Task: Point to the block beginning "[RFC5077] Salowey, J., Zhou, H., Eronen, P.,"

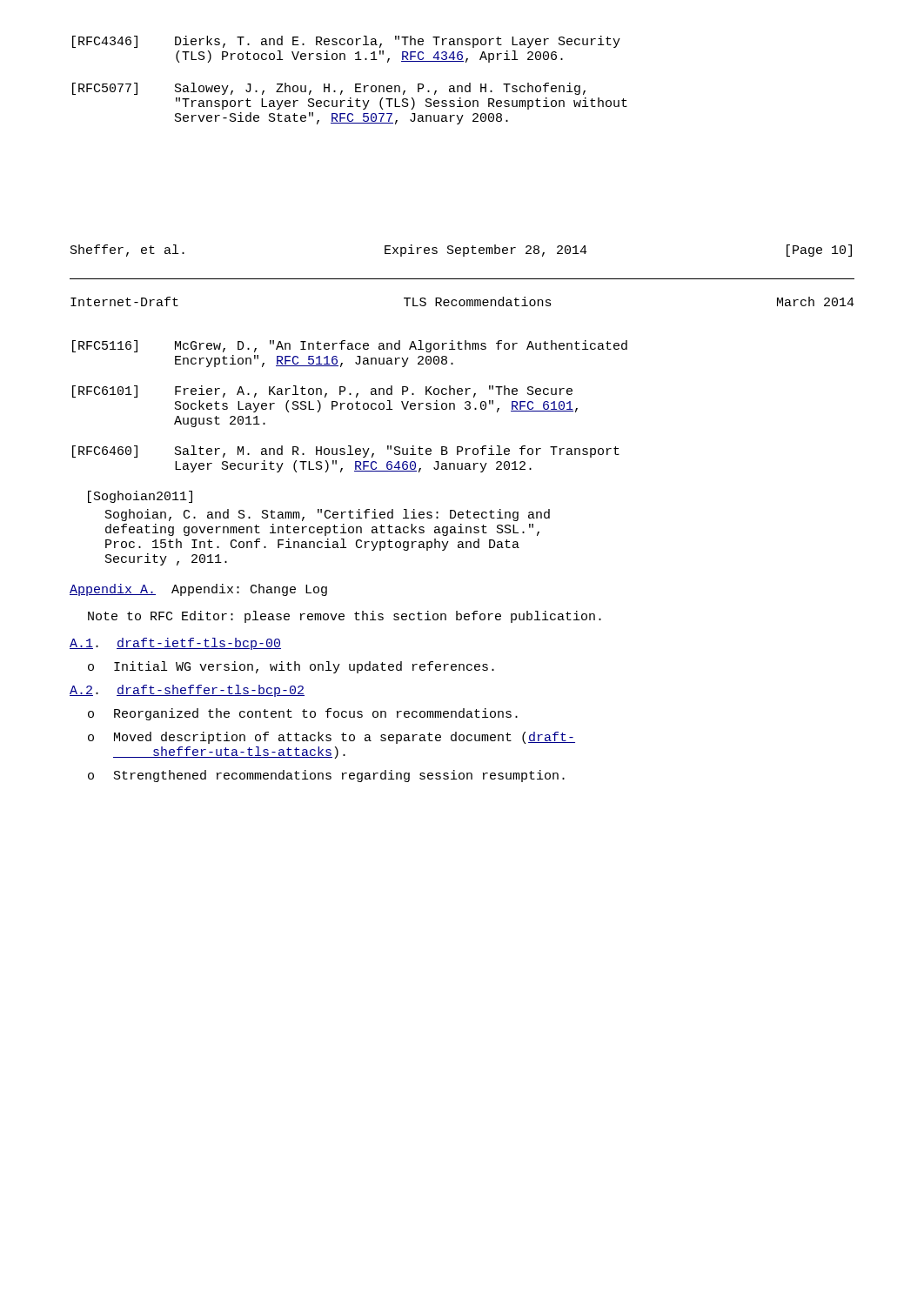Action: [462, 104]
